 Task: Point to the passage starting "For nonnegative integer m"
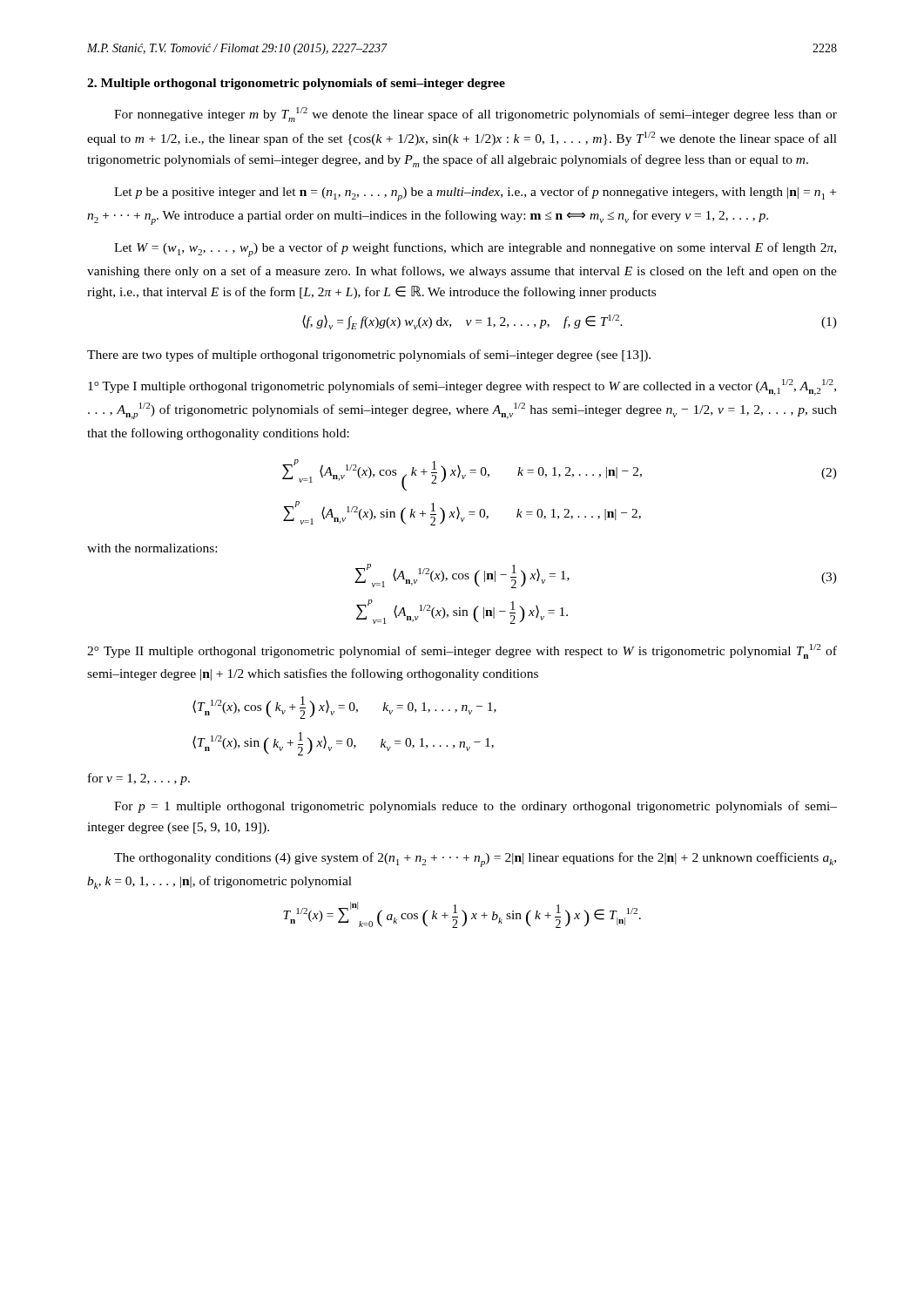pos(462,137)
